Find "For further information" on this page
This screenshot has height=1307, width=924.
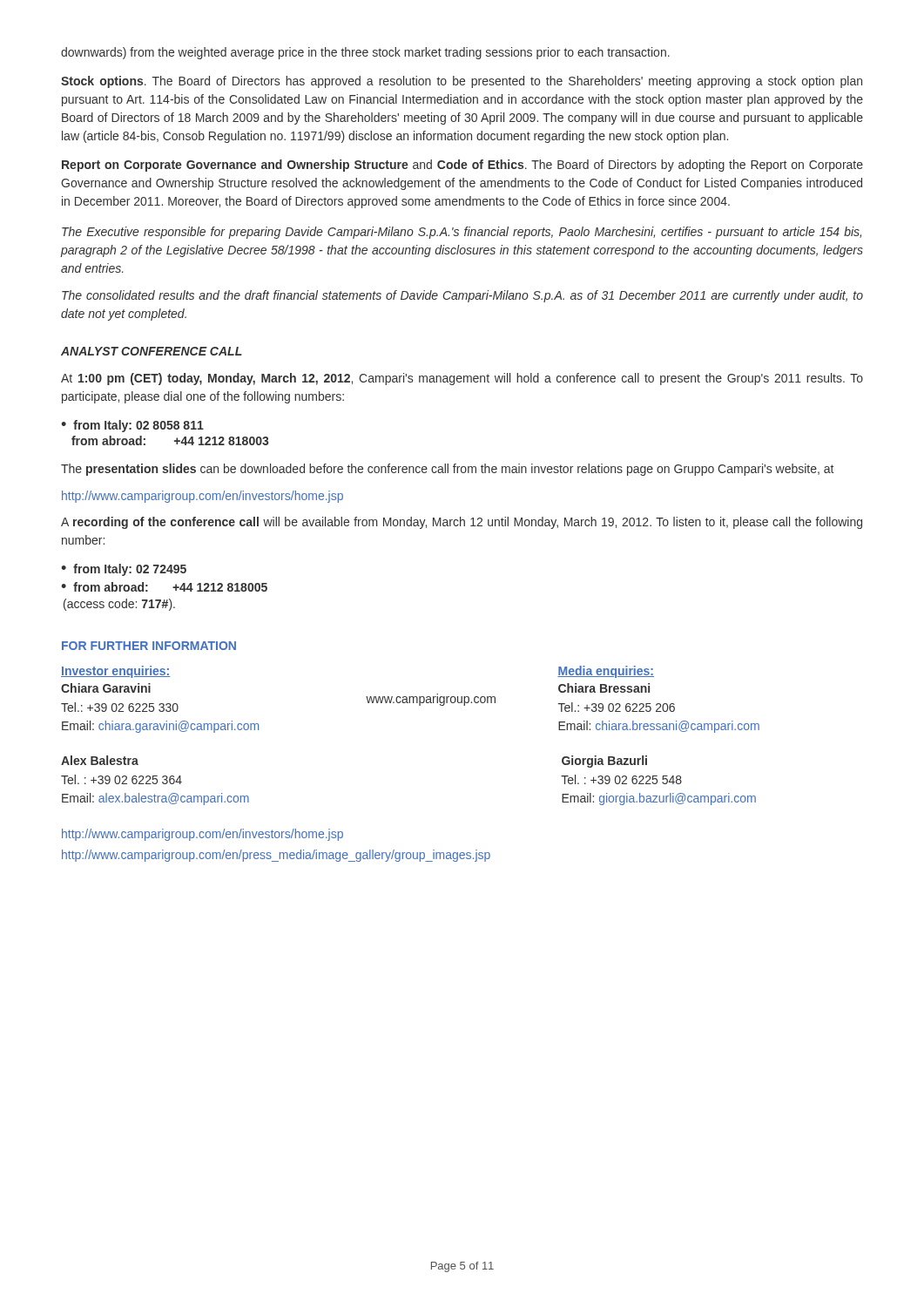149,646
